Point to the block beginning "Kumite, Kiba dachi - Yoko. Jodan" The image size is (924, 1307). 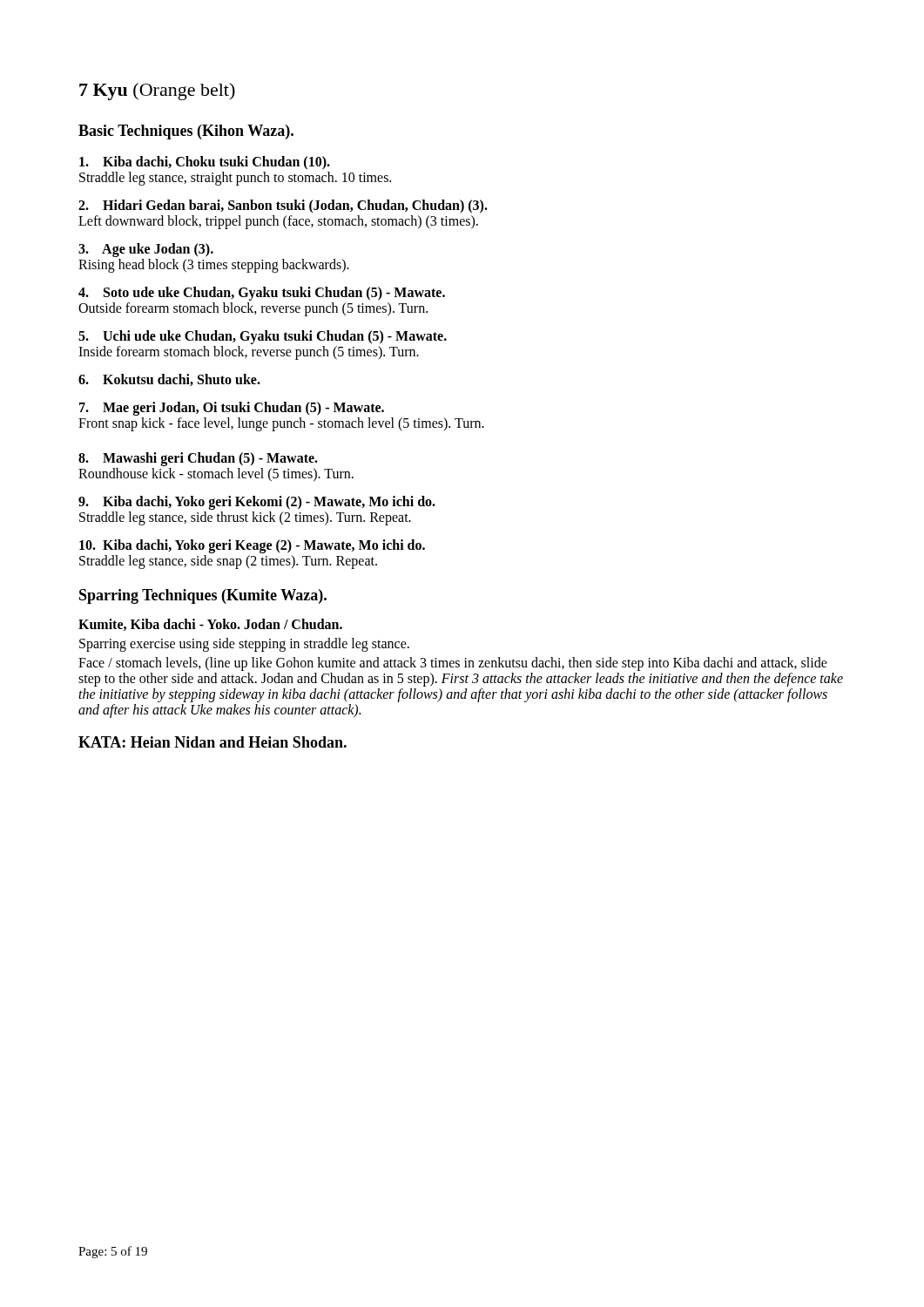coord(462,667)
